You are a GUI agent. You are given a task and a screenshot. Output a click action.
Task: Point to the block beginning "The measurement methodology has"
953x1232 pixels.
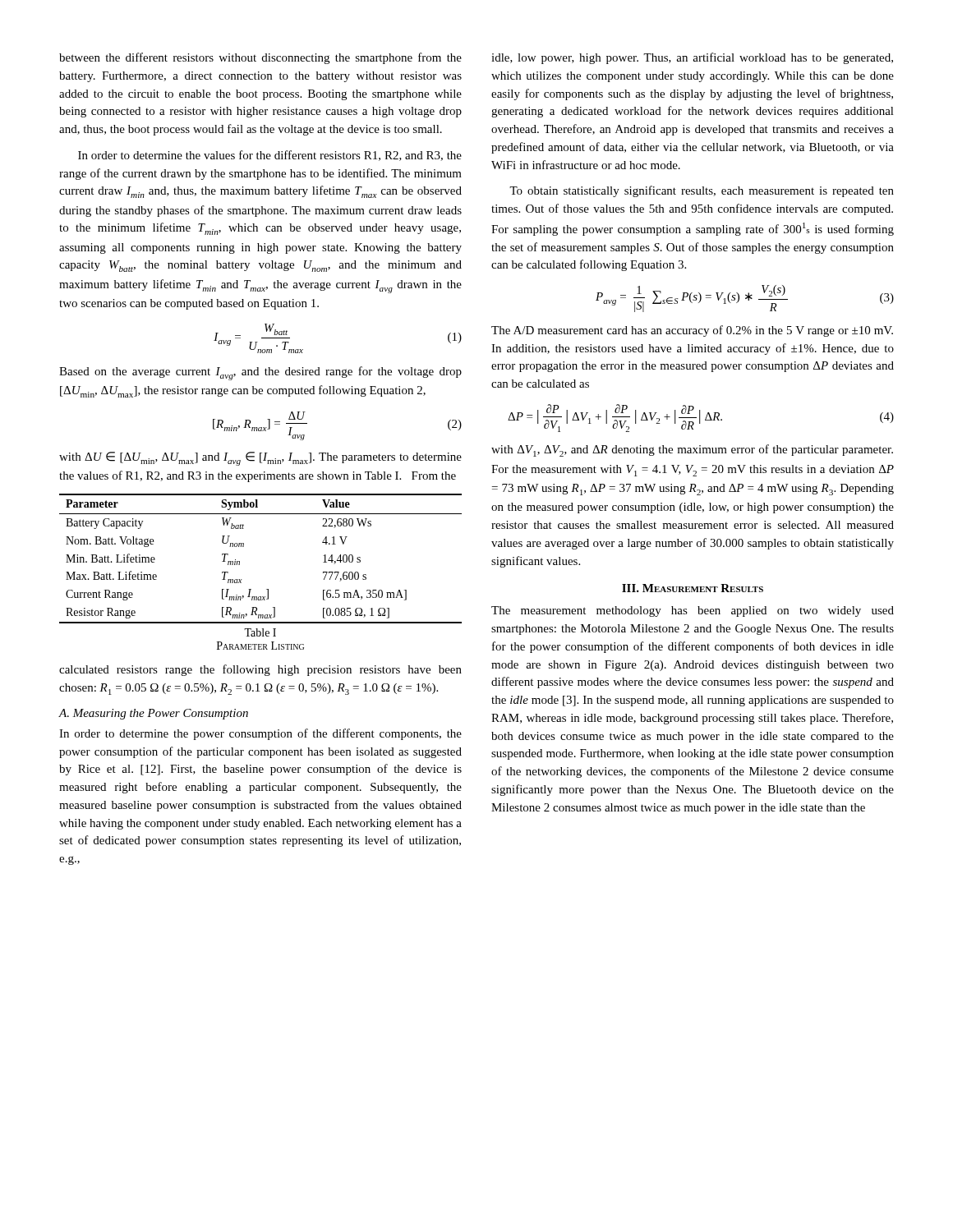pyautogui.click(x=693, y=710)
